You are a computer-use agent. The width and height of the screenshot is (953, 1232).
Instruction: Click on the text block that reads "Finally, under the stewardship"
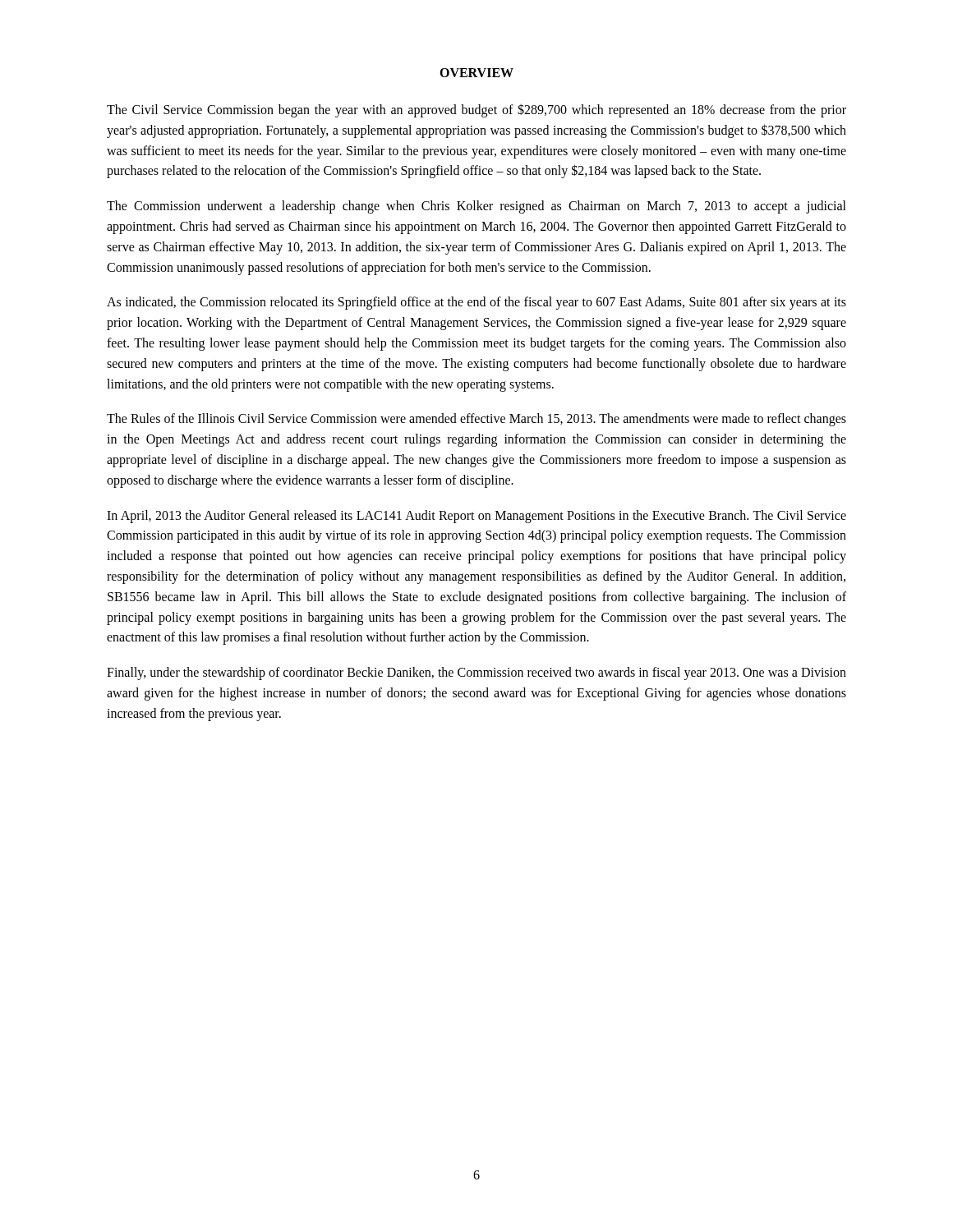coord(476,693)
